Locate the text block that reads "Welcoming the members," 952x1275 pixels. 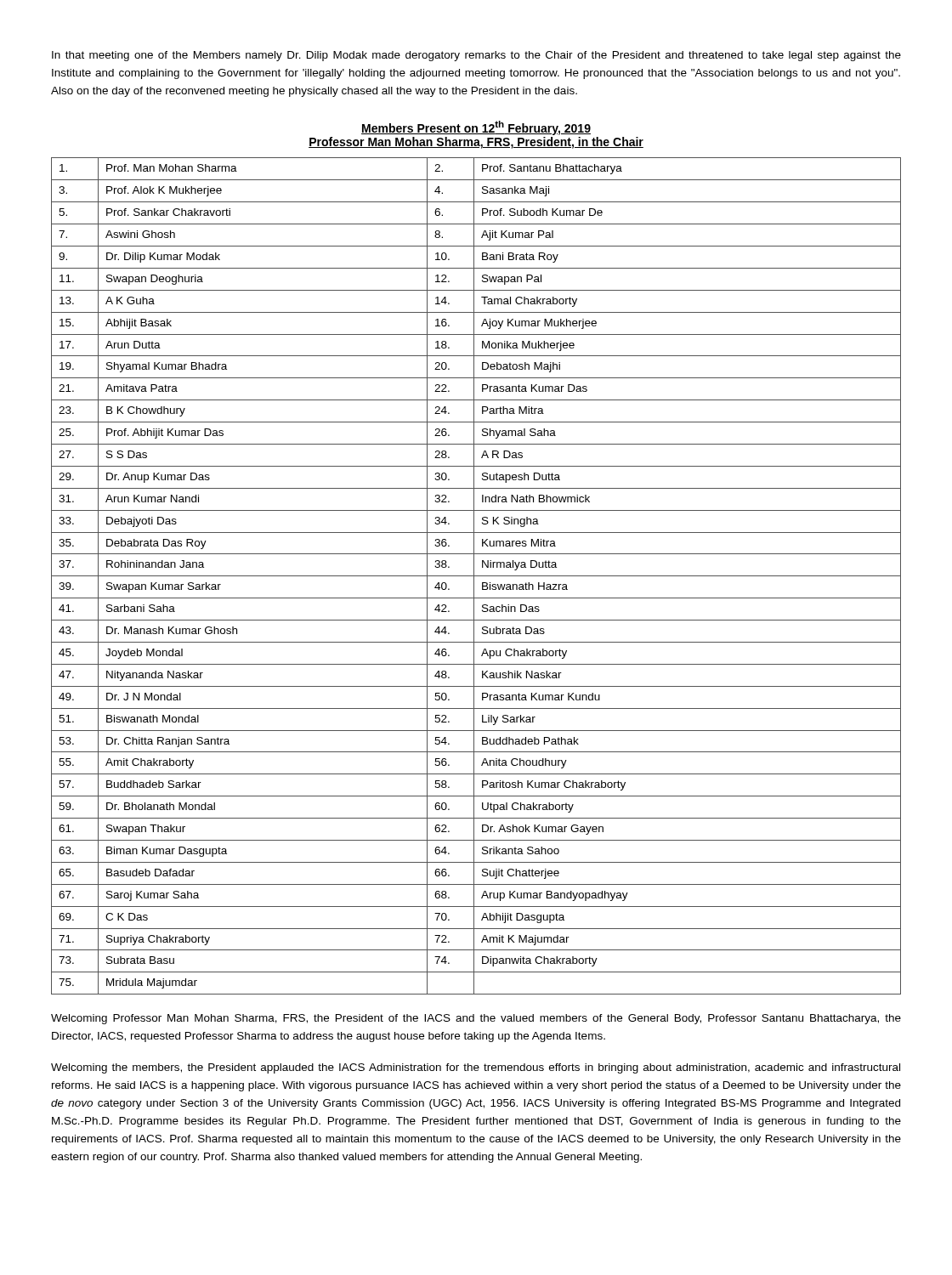[476, 1112]
